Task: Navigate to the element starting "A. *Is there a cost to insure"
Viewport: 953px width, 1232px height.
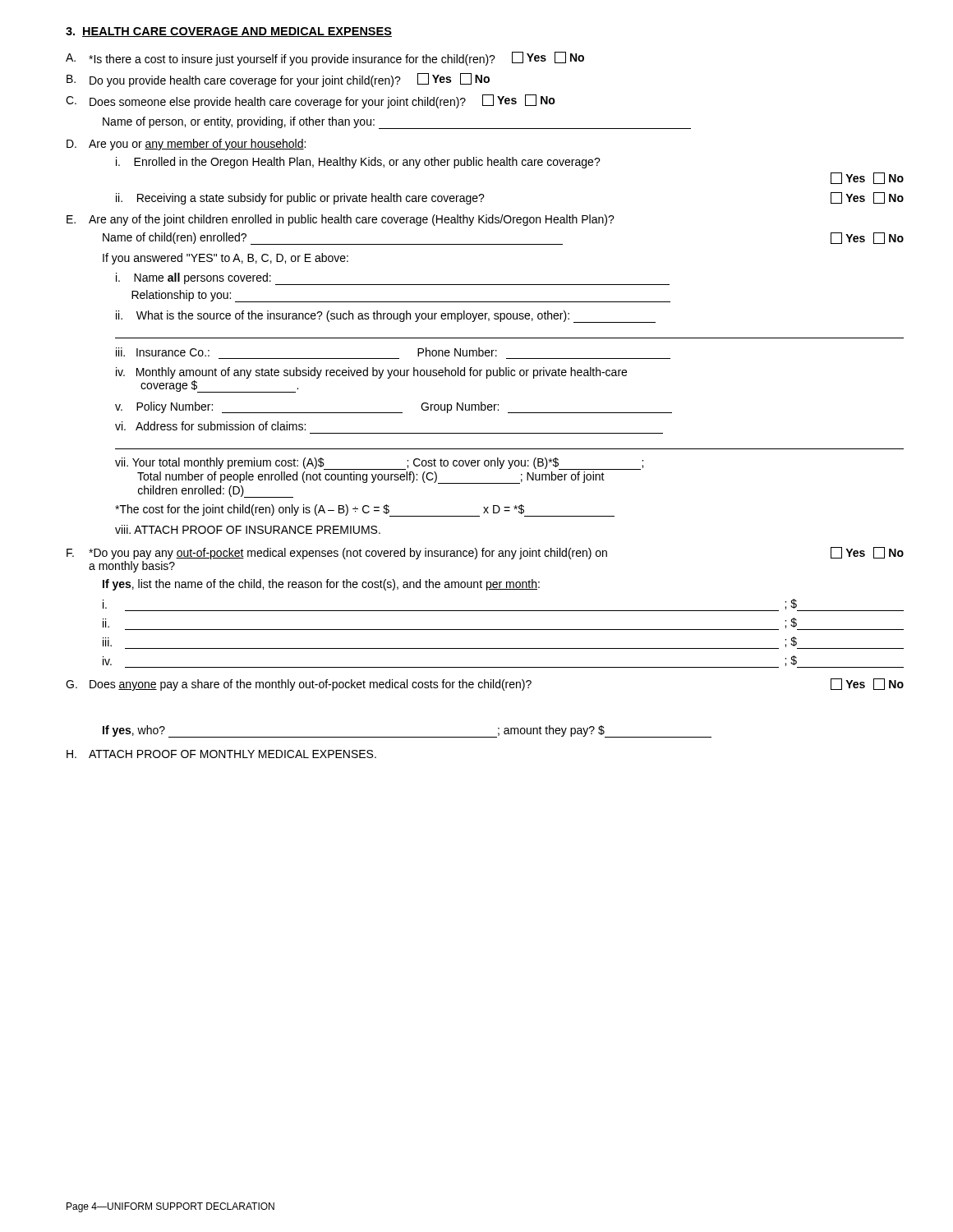Action: tap(485, 58)
